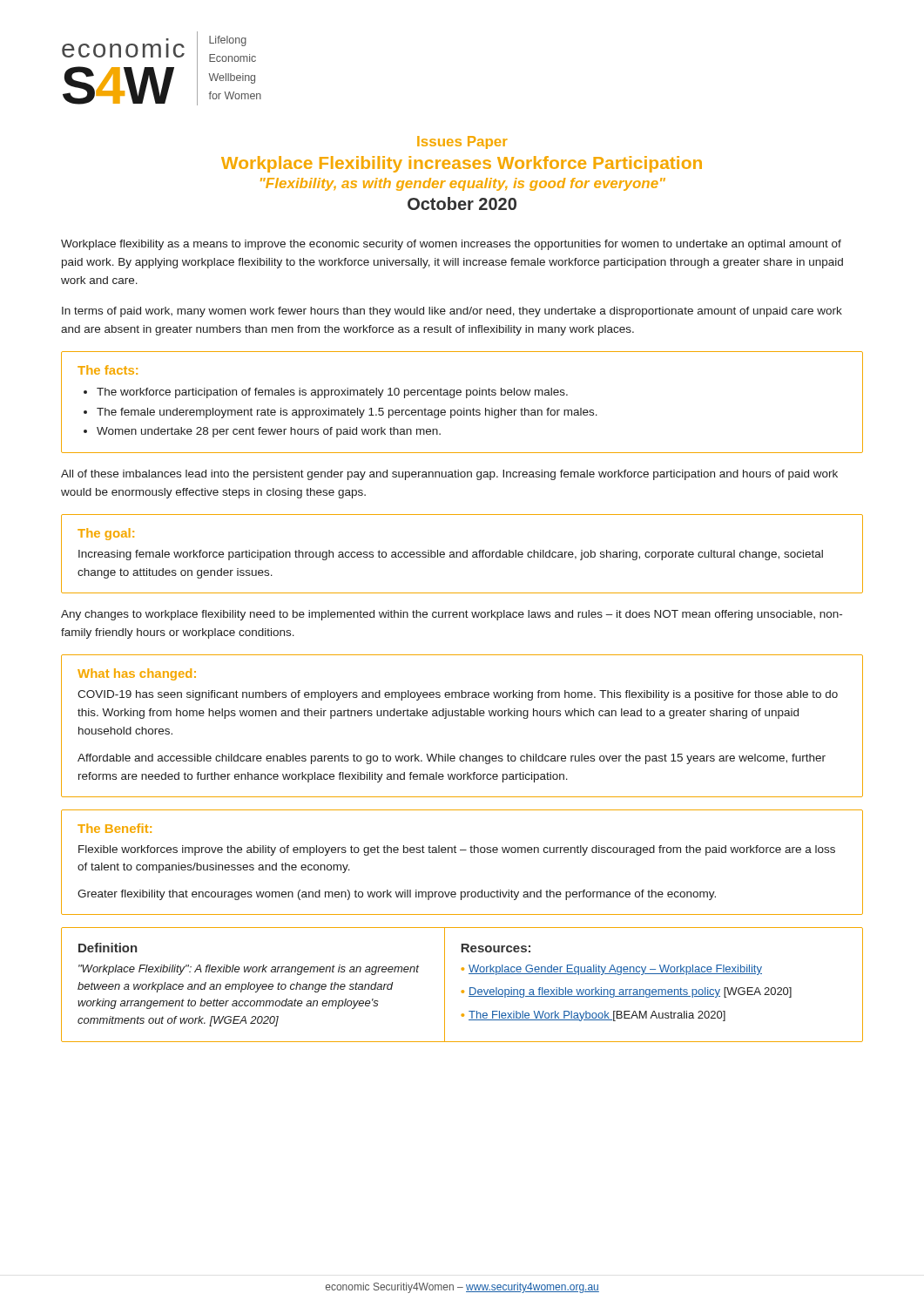Screen dimensions: 1307x924
Task: Click on the text block that says "All of these imbalances lead into"
Action: click(450, 483)
